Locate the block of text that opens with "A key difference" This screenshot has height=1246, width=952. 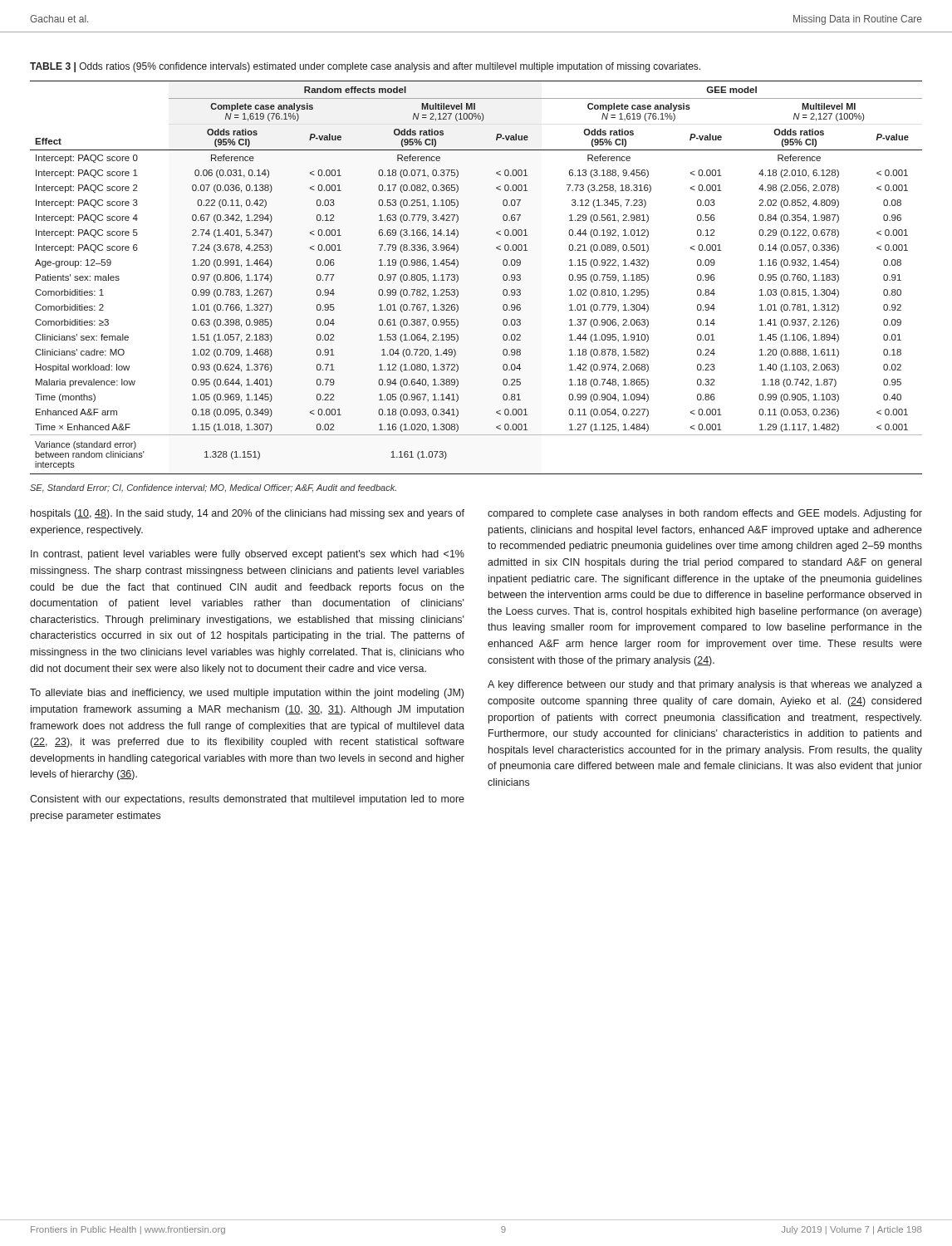[x=705, y=734]
